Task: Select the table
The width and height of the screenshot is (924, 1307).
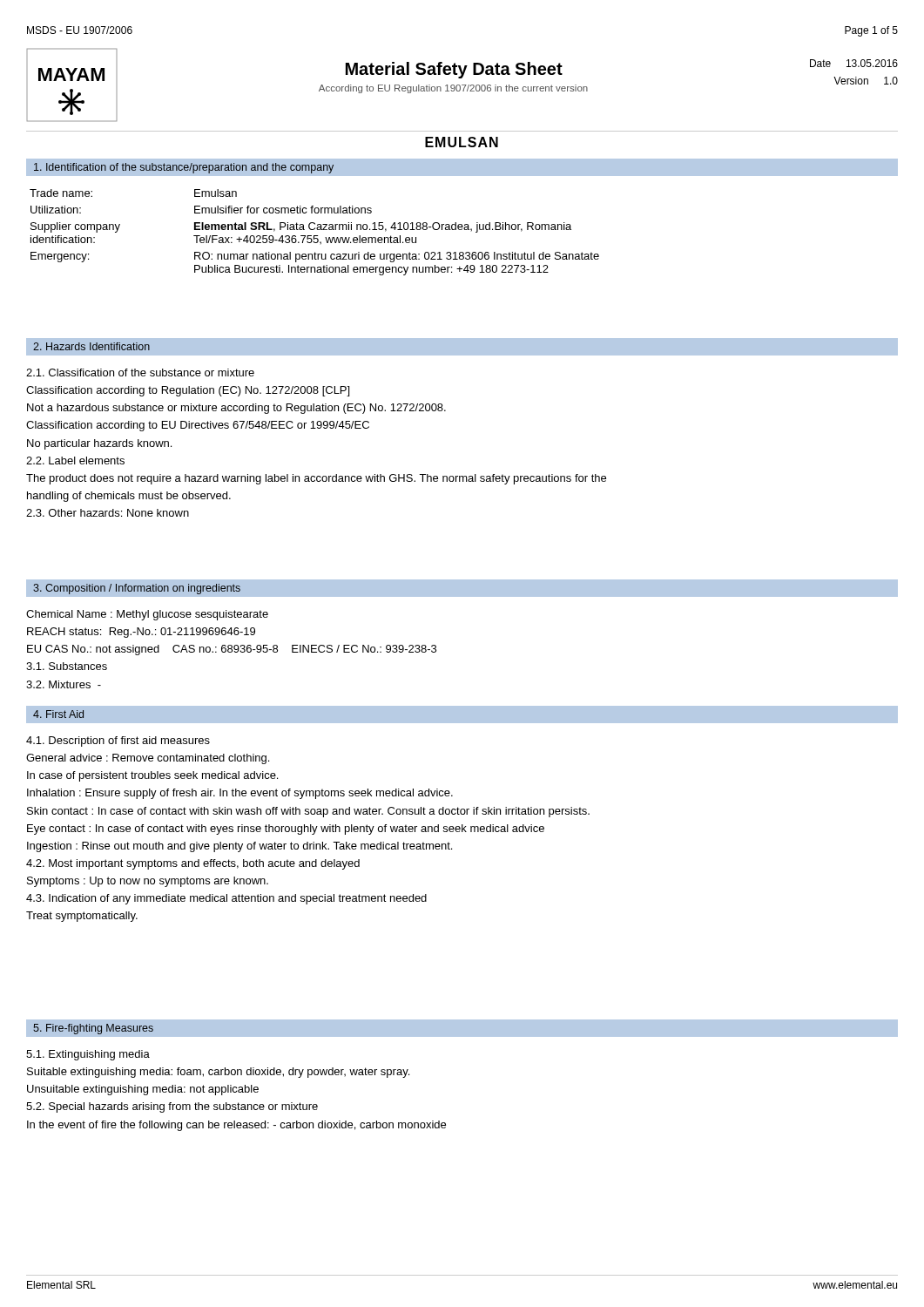Action: 462,231
